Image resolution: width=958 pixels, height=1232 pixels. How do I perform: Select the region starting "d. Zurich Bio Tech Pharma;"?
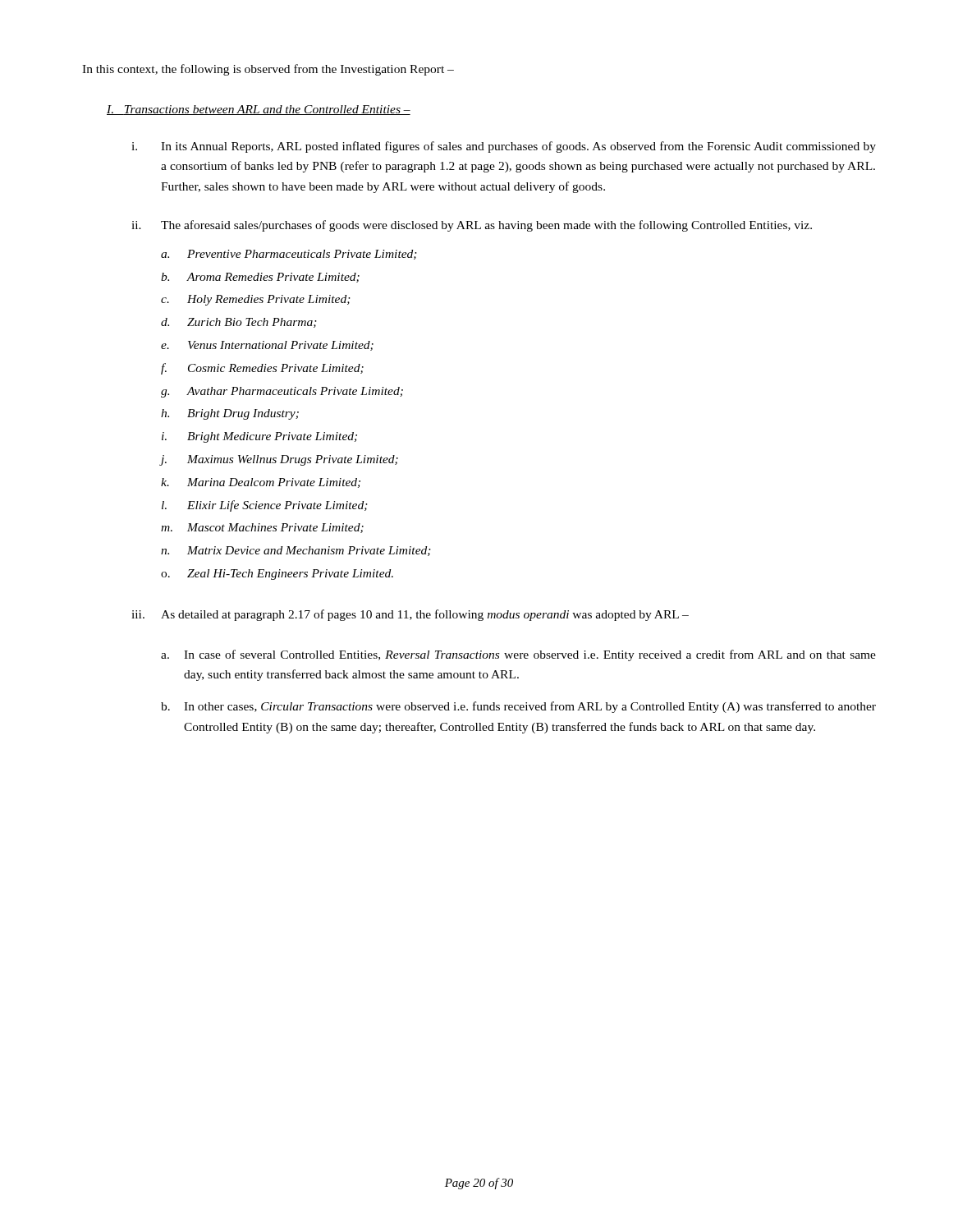pos(239,323)
